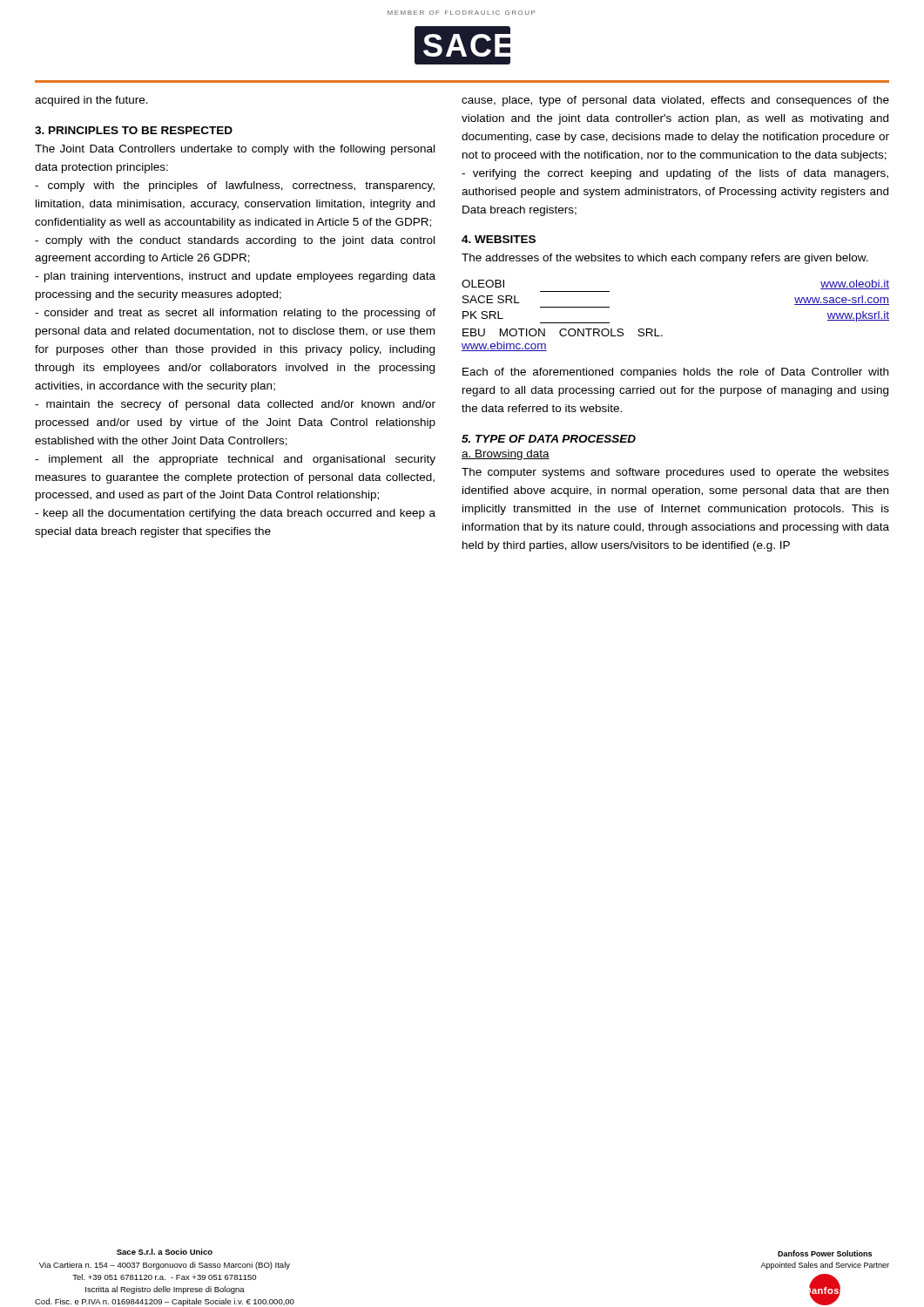Locate the text block starting "3. PRINCIPLES TO BE"
The height and width of the screenshot is (1307, 924).
tap(134, 130)
